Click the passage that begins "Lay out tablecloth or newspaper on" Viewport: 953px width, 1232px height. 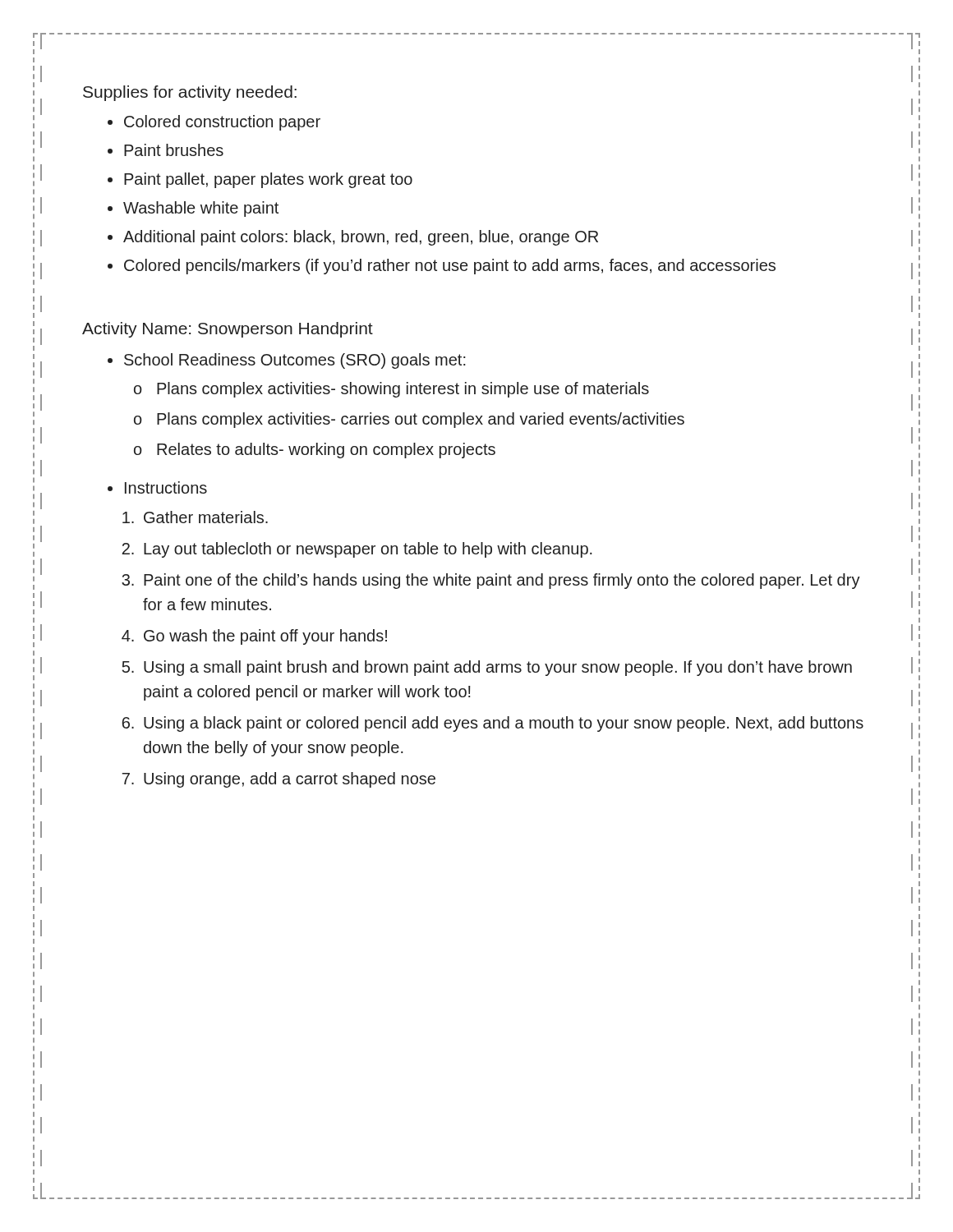[368, 549]
